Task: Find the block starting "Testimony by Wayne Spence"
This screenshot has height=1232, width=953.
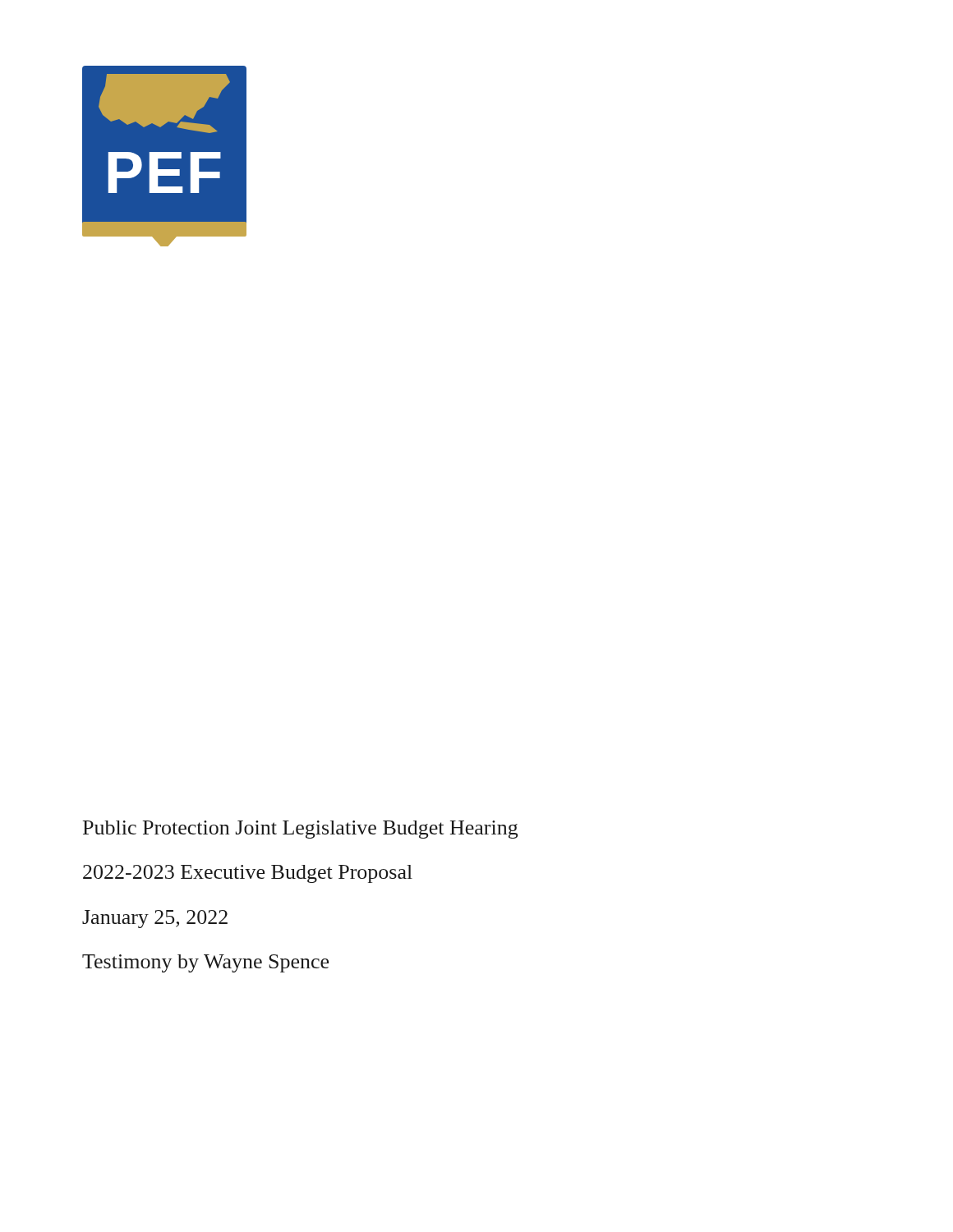Action: tap(206, 962)
